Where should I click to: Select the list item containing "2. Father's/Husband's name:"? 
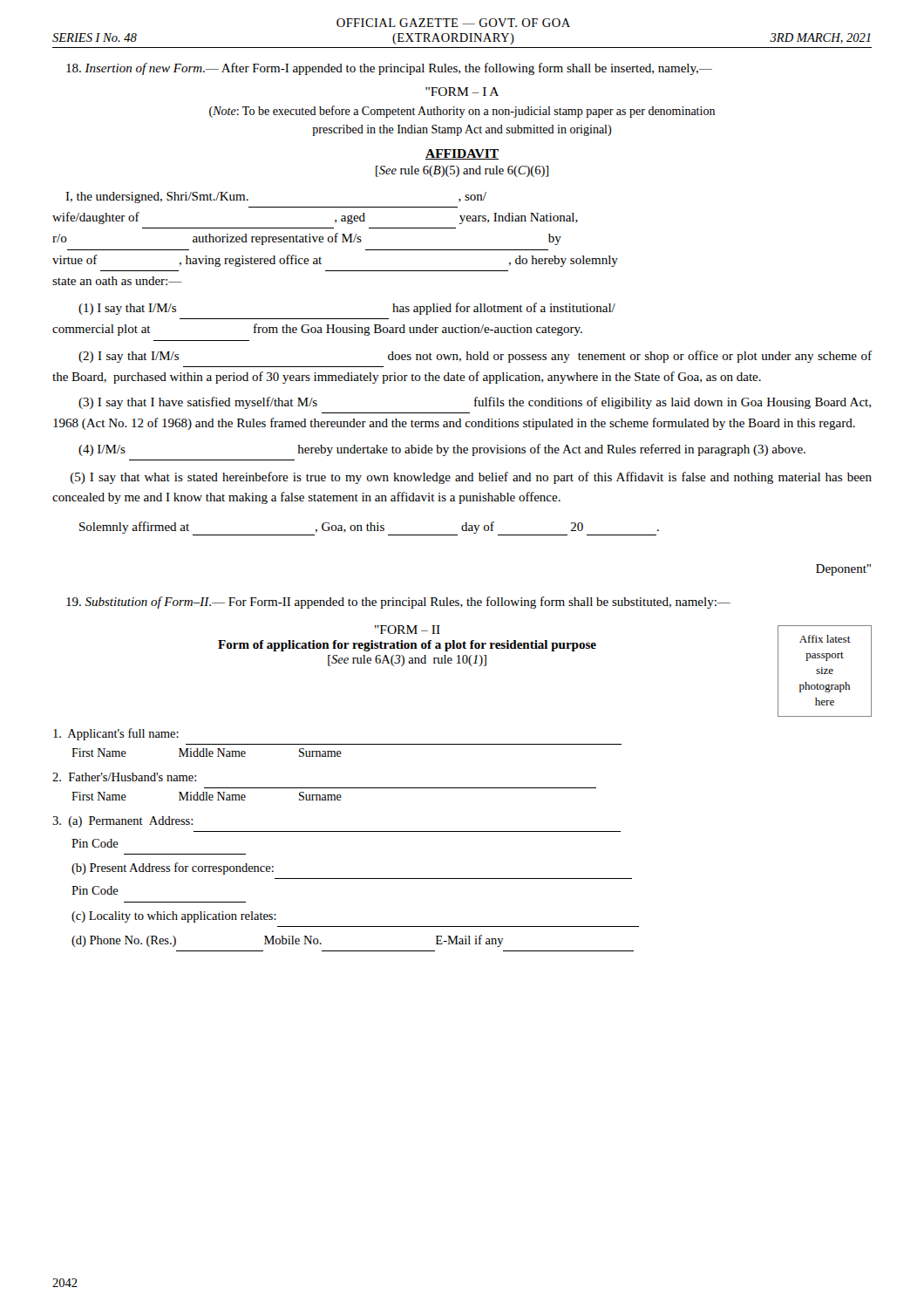(x=324, y=778)
